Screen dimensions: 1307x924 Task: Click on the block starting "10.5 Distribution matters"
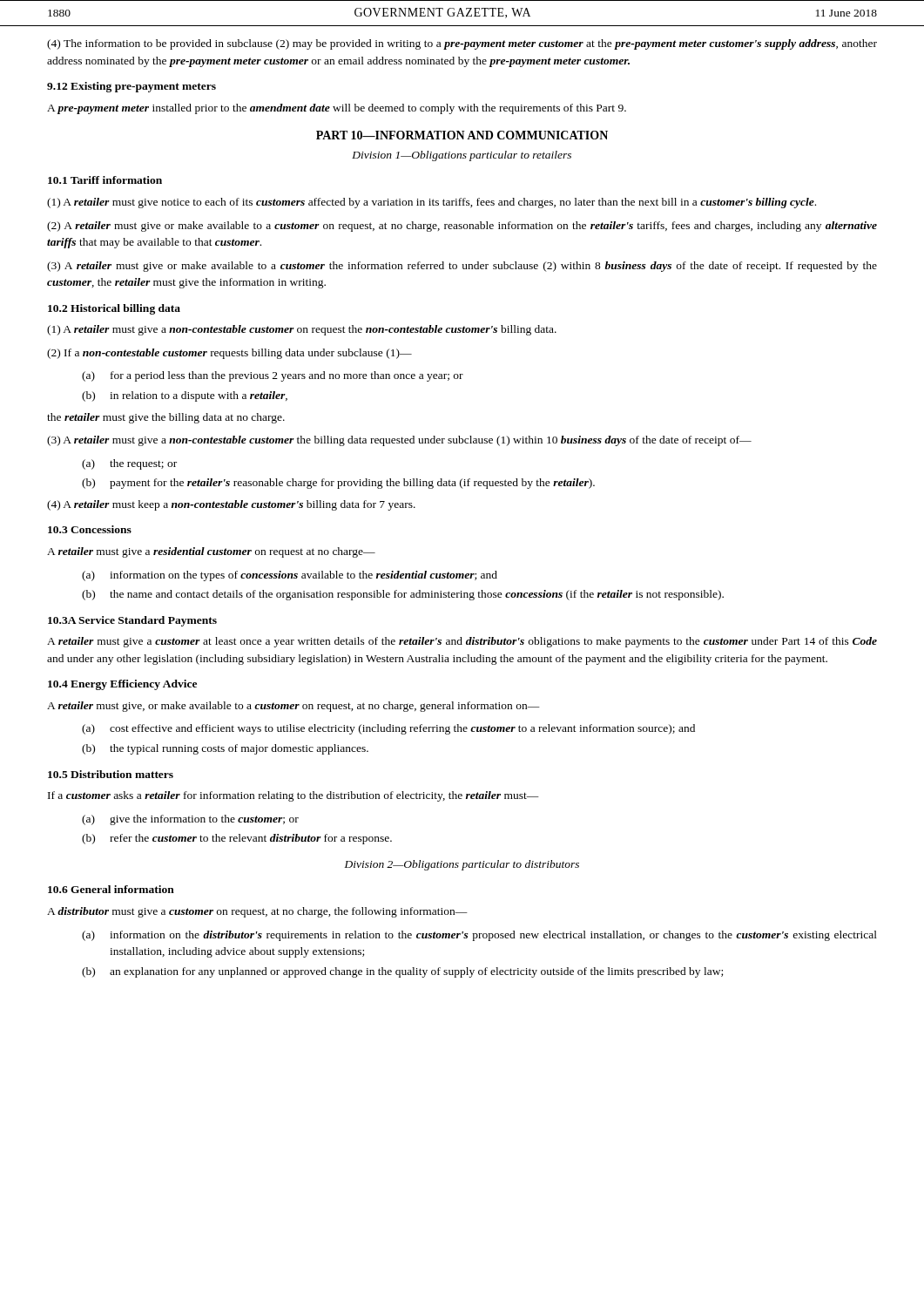pos(110,774)
